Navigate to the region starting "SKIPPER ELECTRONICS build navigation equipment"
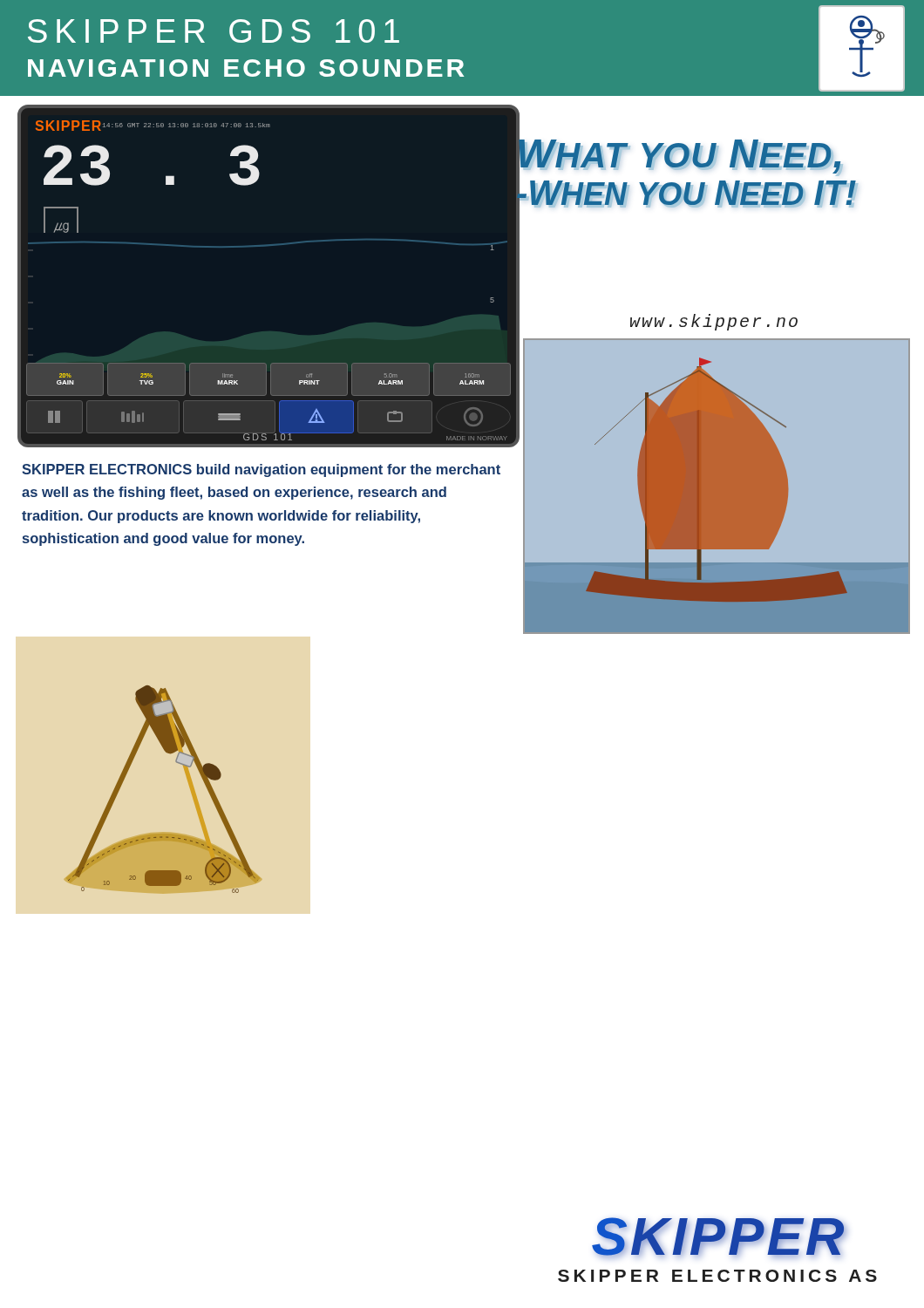Screen dimensions: 1308x924 click(x=261, y=504)
